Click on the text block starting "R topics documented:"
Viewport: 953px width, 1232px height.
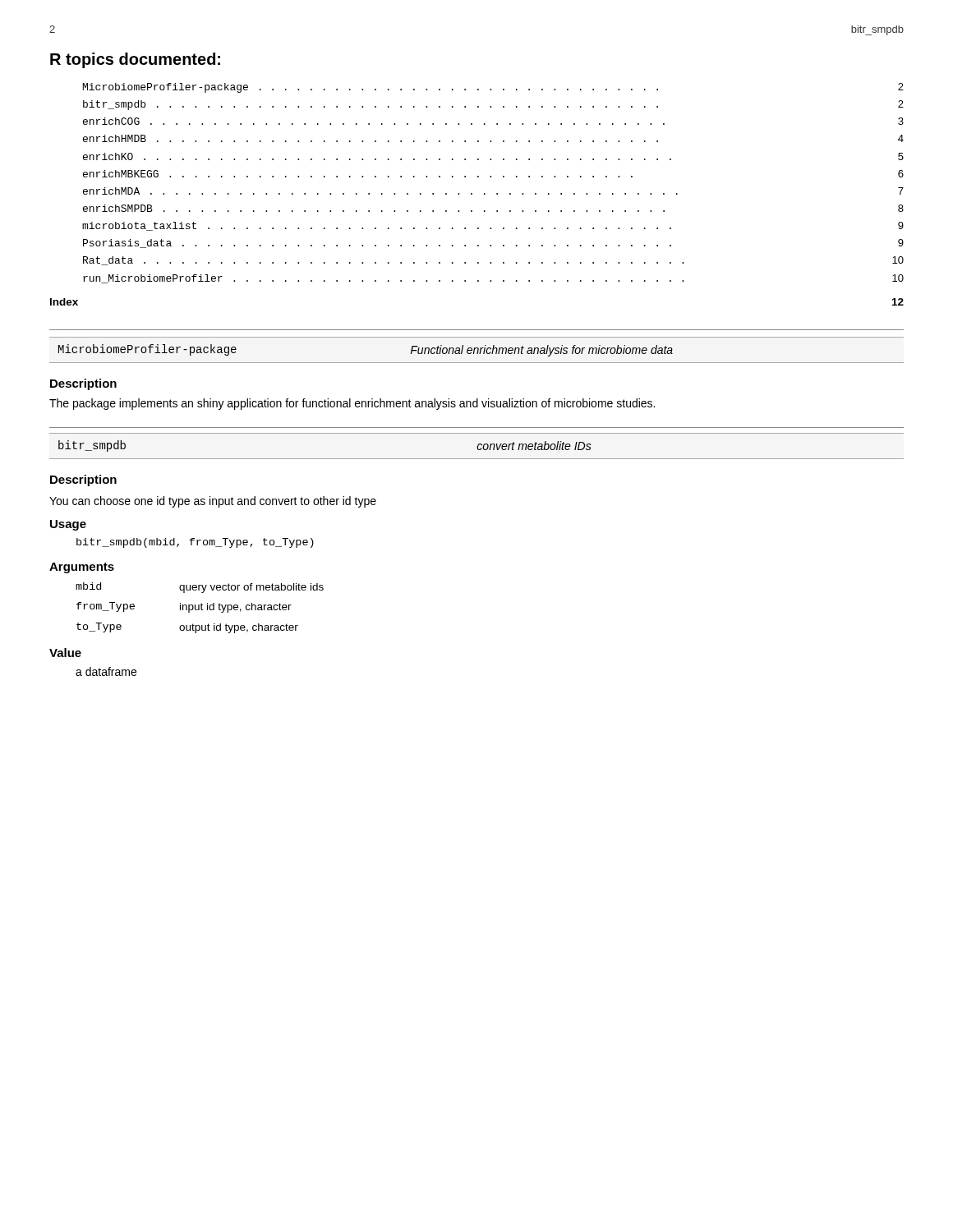click(x=136, y=59)
